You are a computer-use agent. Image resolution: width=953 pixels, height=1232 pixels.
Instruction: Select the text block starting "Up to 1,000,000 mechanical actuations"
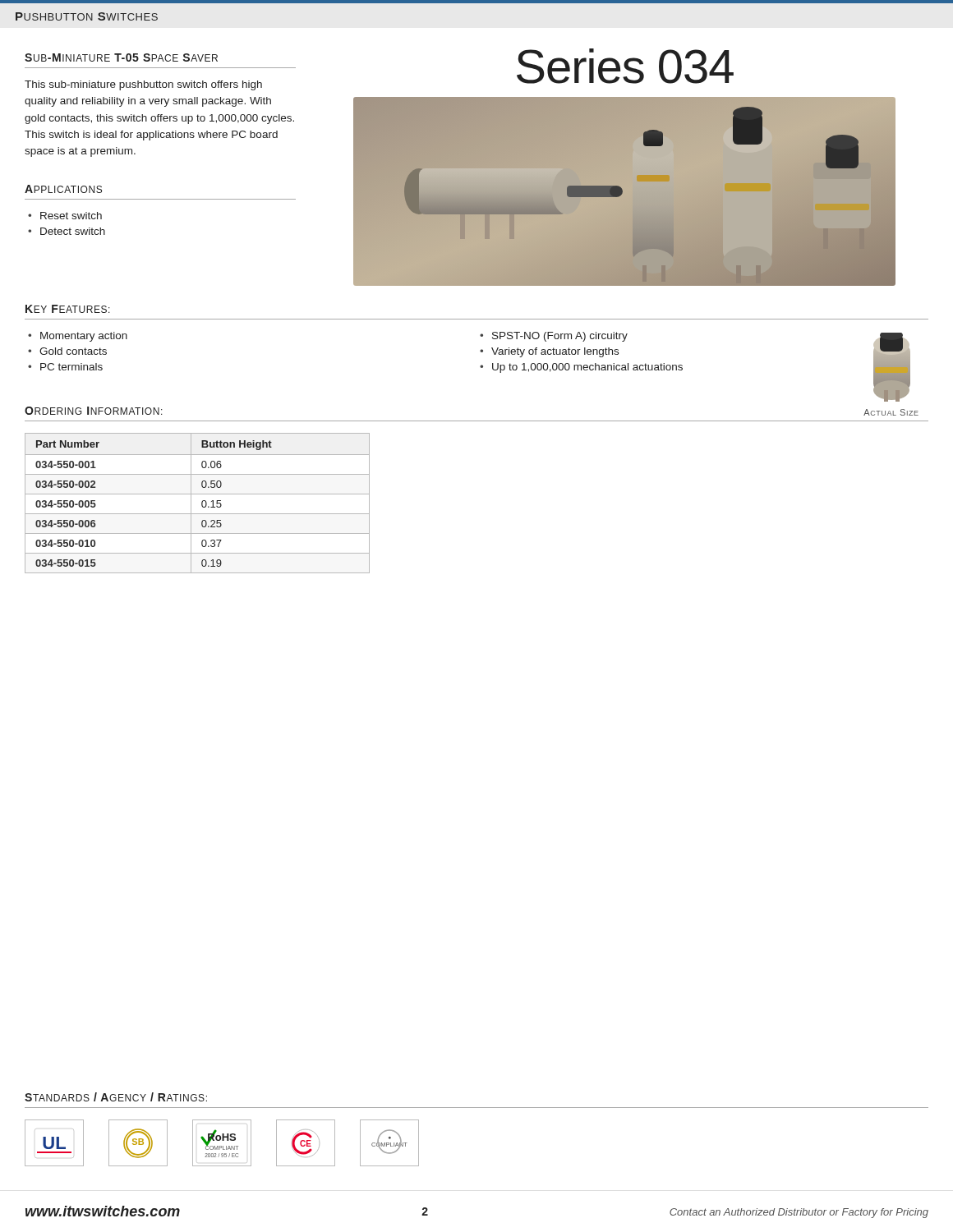587,367
